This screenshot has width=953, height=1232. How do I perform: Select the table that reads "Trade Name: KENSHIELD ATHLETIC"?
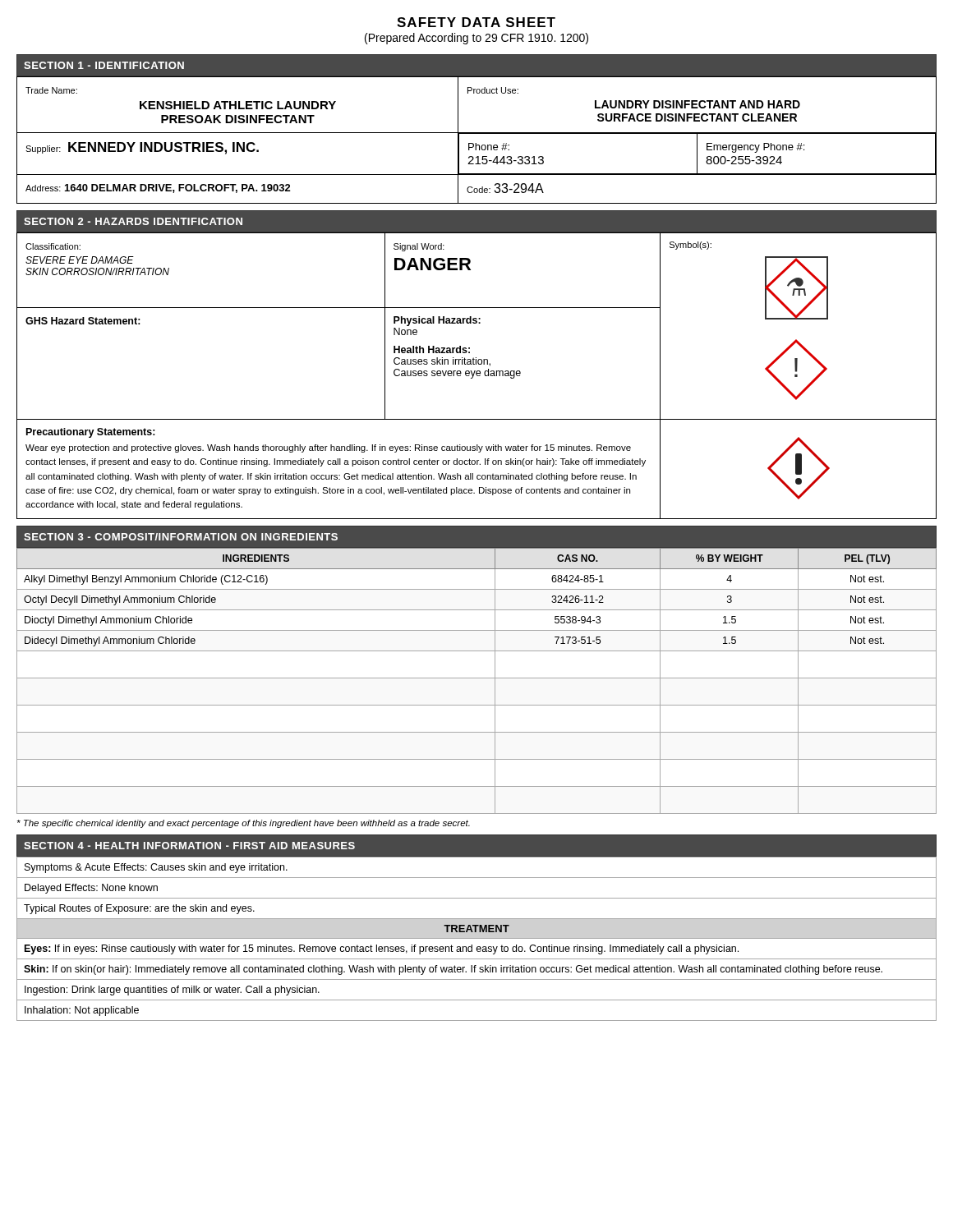(476, 140)
